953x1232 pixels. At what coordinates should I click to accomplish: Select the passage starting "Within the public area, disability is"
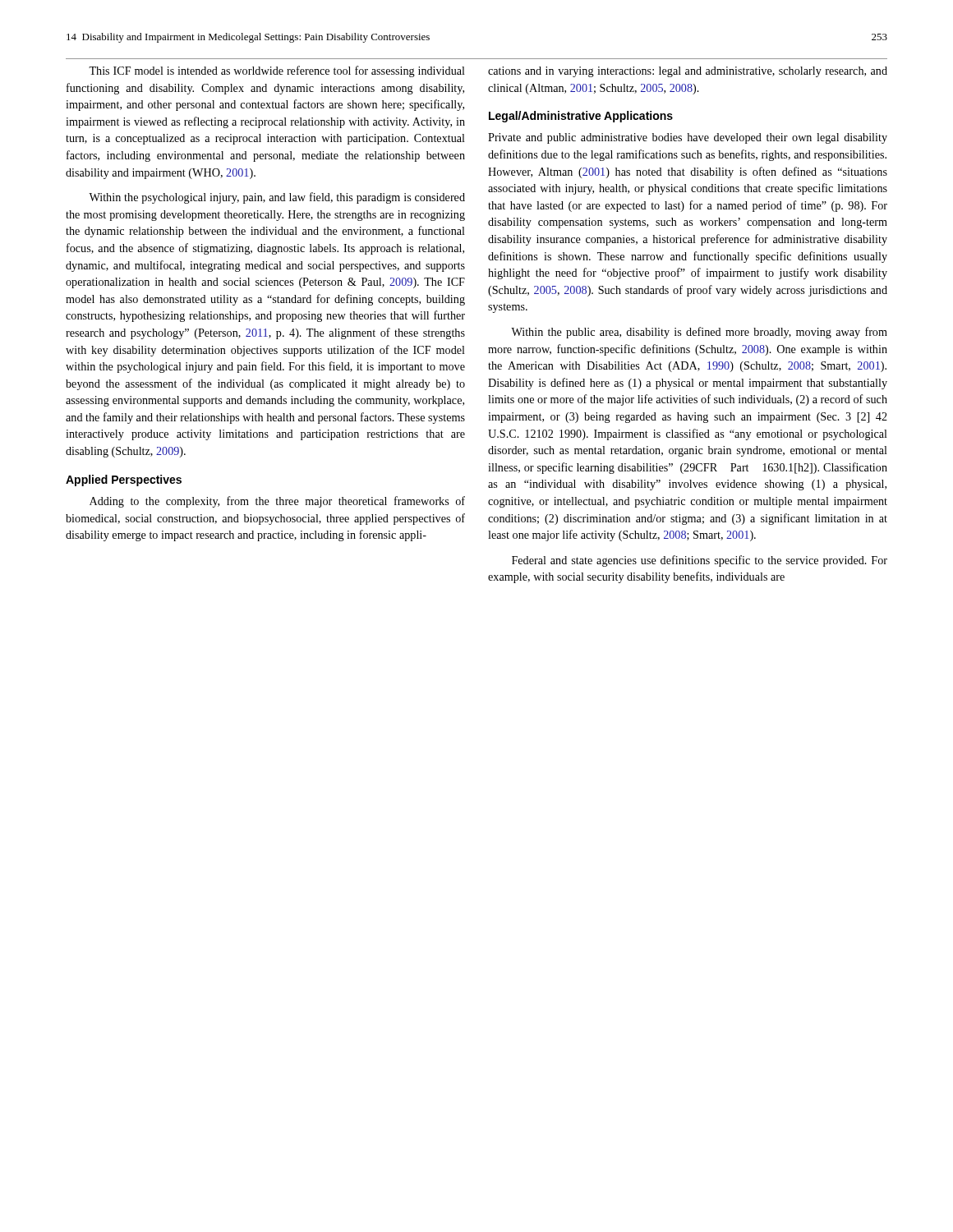688,434
